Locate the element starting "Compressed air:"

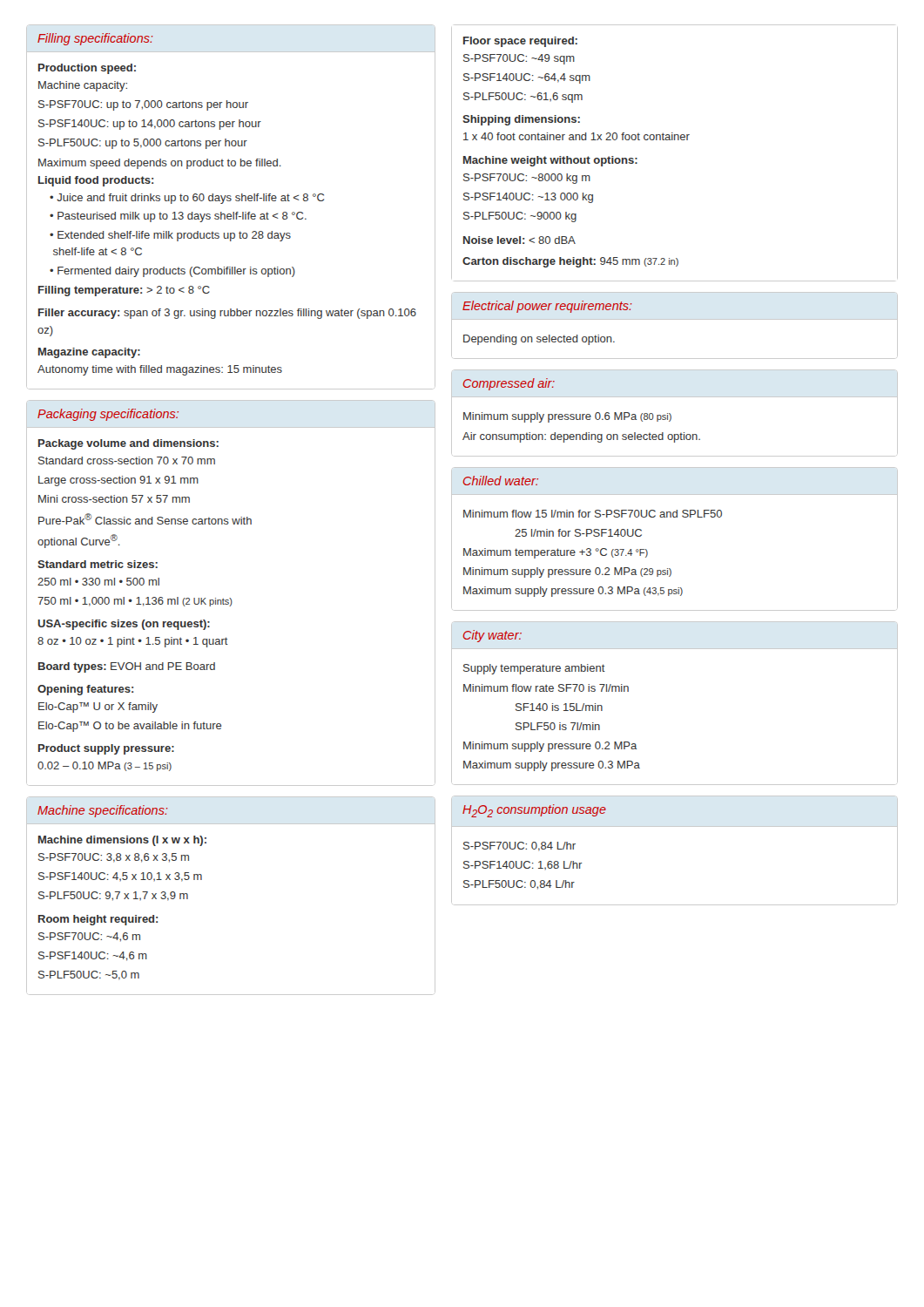509,384
